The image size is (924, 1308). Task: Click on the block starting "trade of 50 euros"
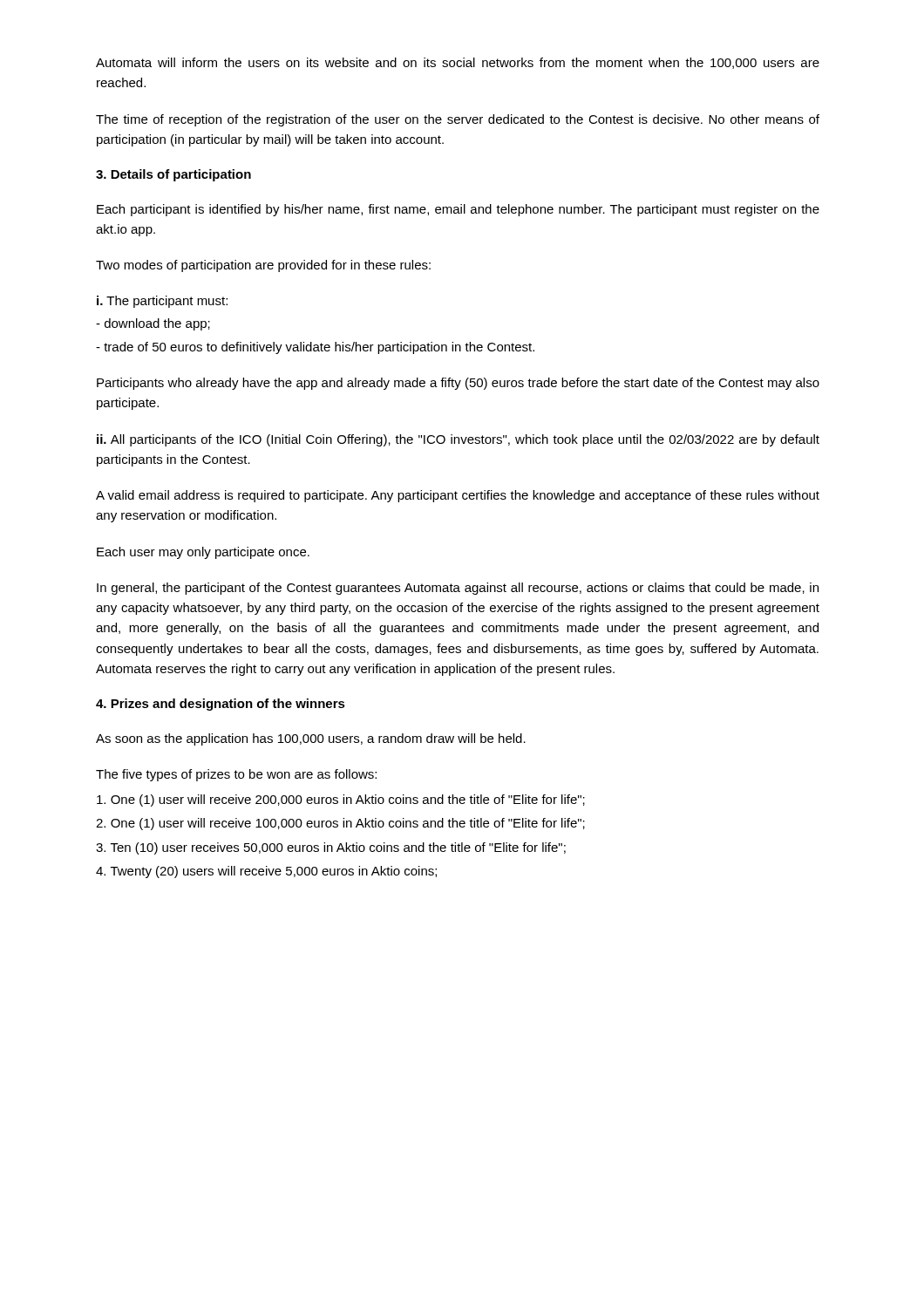pos(316,346)
